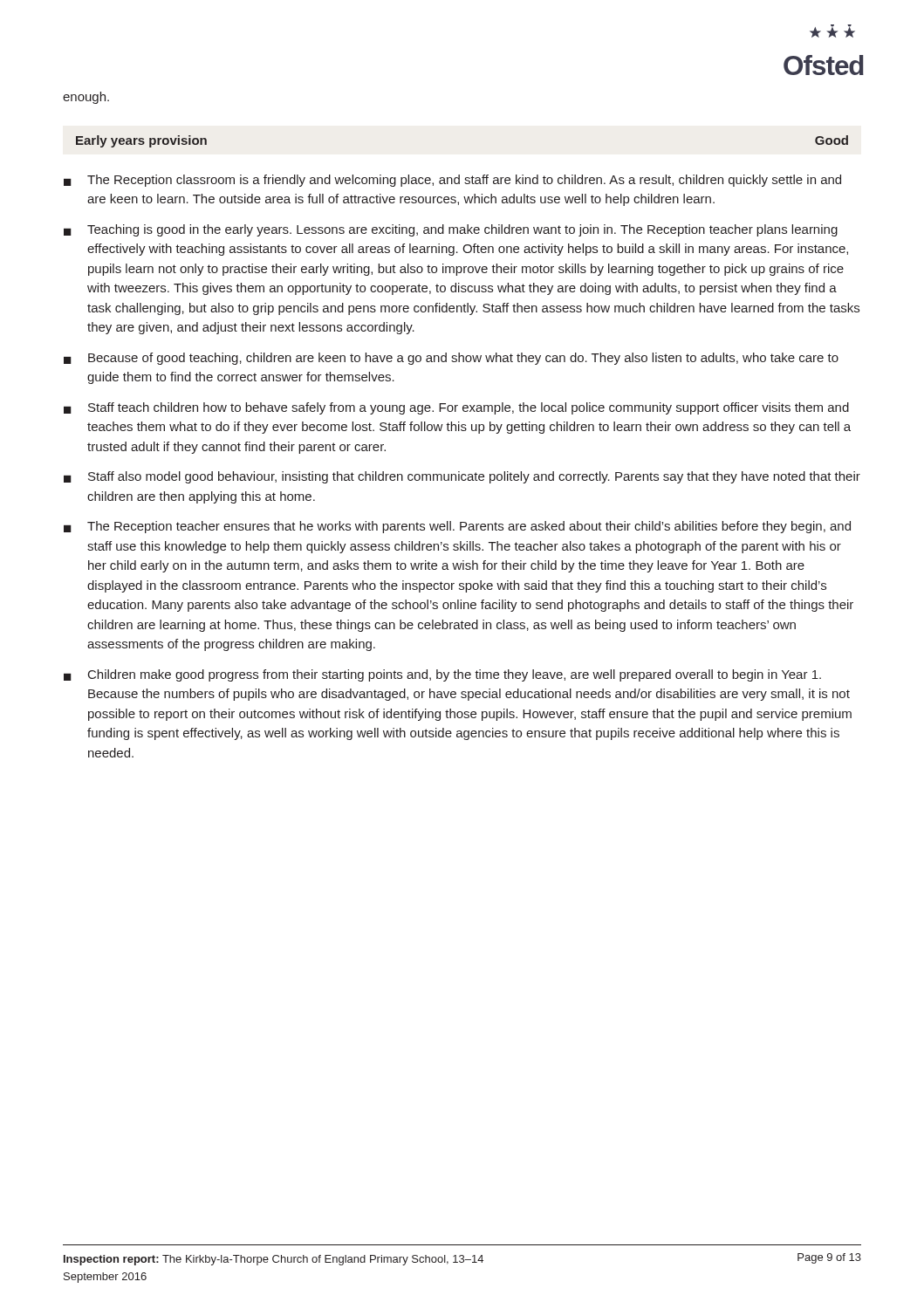Click a logo

pos(831,55)
